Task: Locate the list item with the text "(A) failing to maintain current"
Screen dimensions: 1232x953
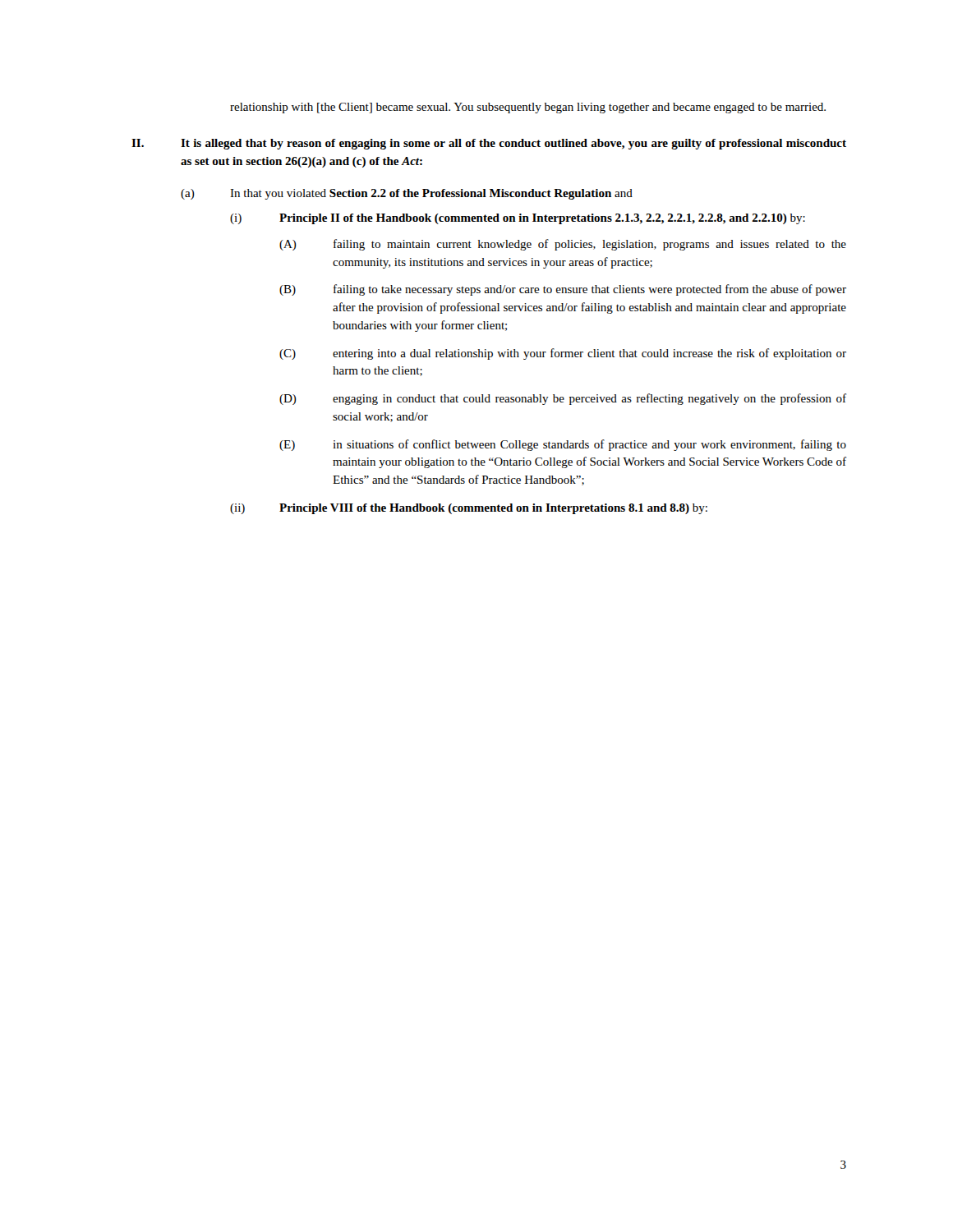Action: pyautogui.click(x=563, y=253)
